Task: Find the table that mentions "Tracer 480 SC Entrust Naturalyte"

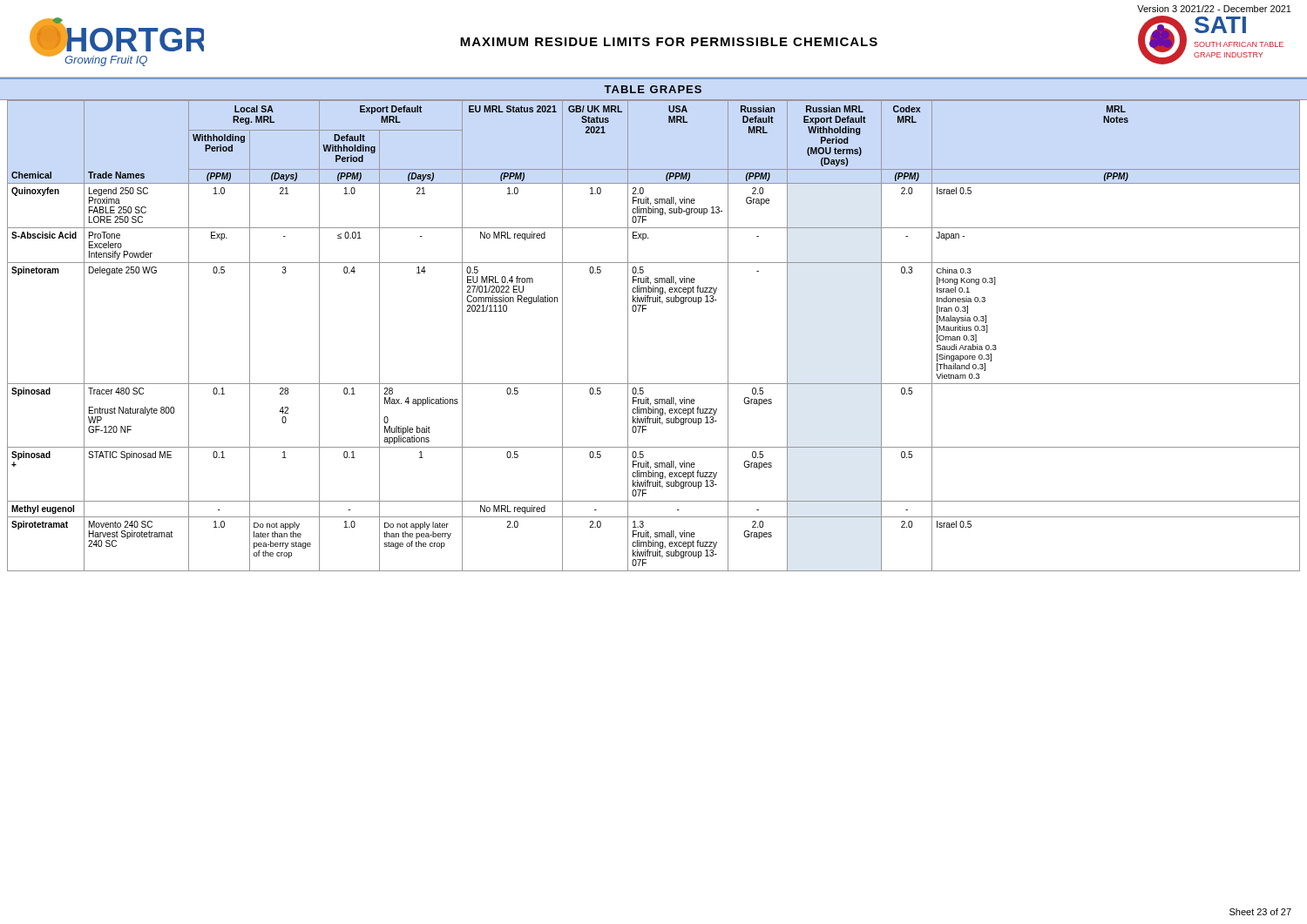Action: [654, 336]
